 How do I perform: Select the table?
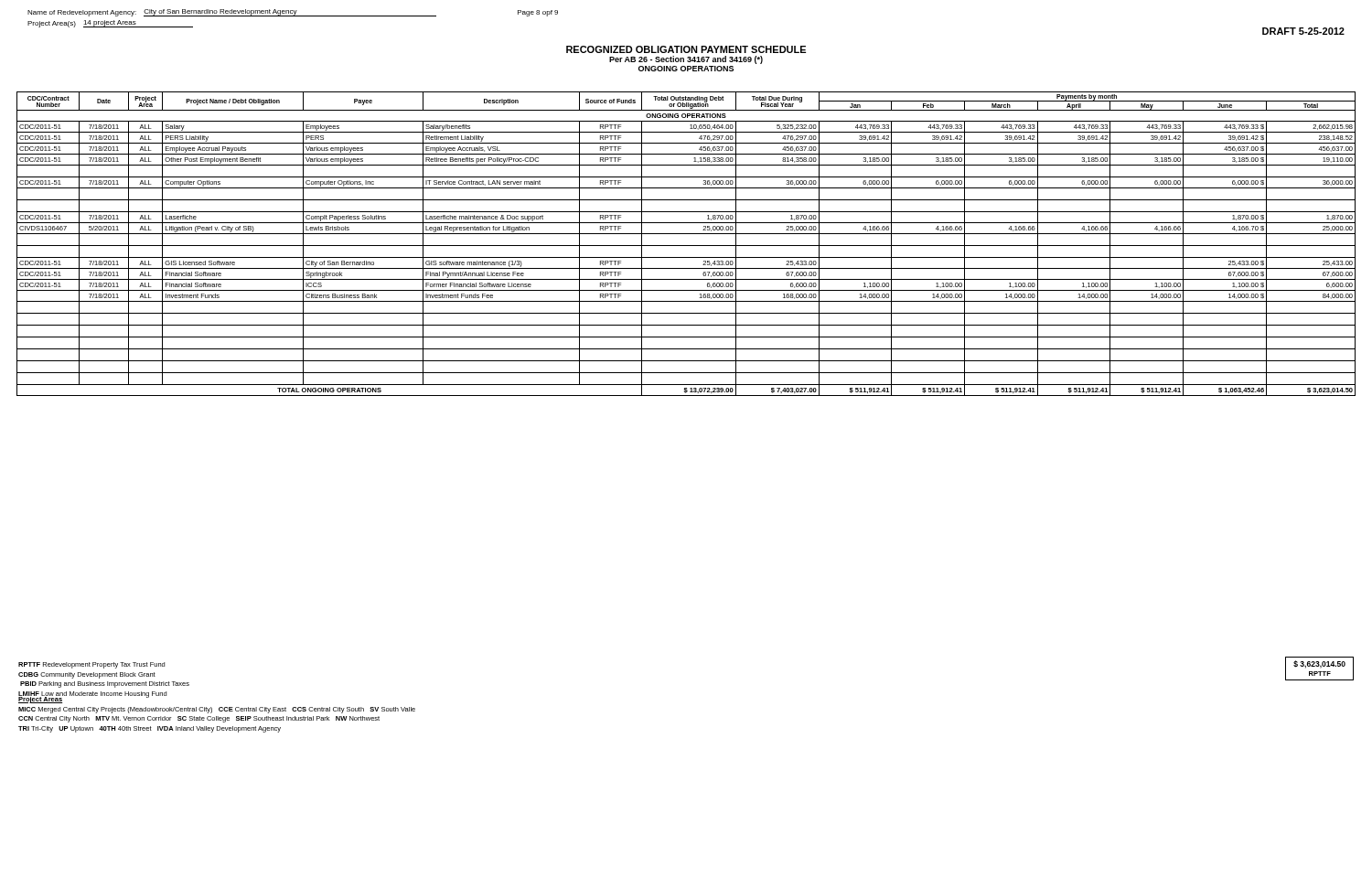(x=686, y=244)
